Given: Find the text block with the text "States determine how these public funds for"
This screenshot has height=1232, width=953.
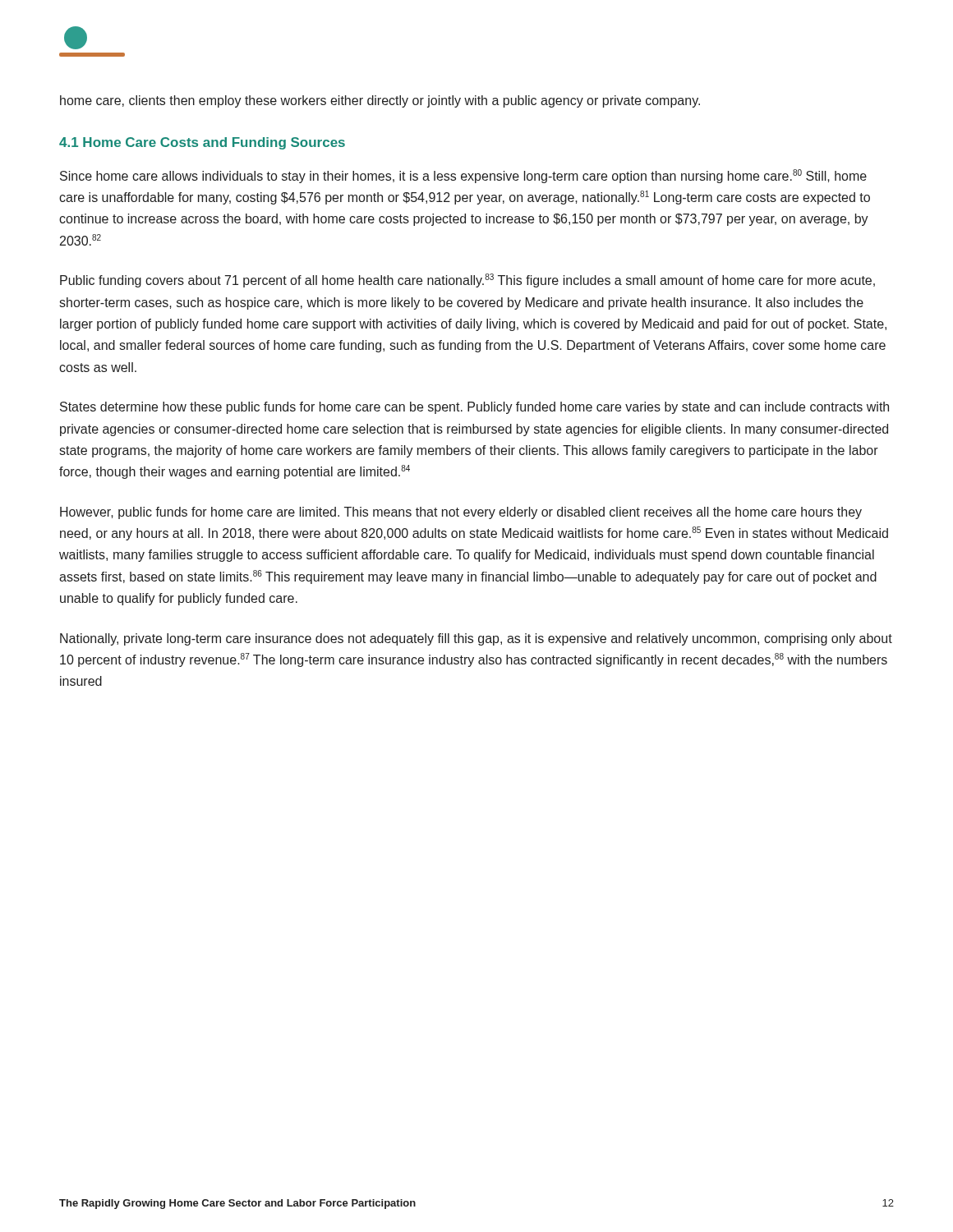Looking at the screenshot, I should [475, 440].
